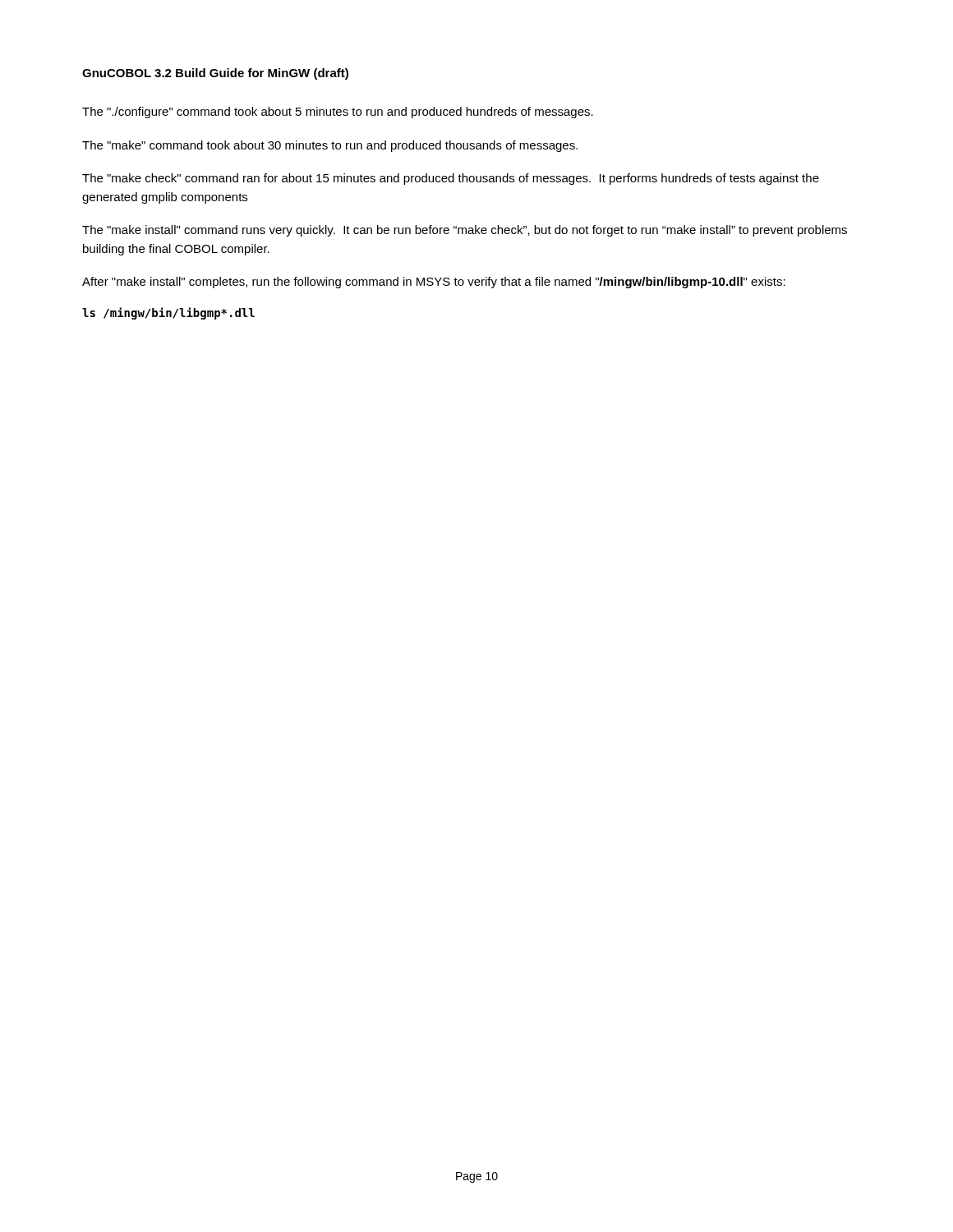Viewport: 953px width, 1232px height.
Task: Where does it say "GnuCOBOL 3.2 Build Guide for MinGW (draft)"?
Action: [216, 73]
